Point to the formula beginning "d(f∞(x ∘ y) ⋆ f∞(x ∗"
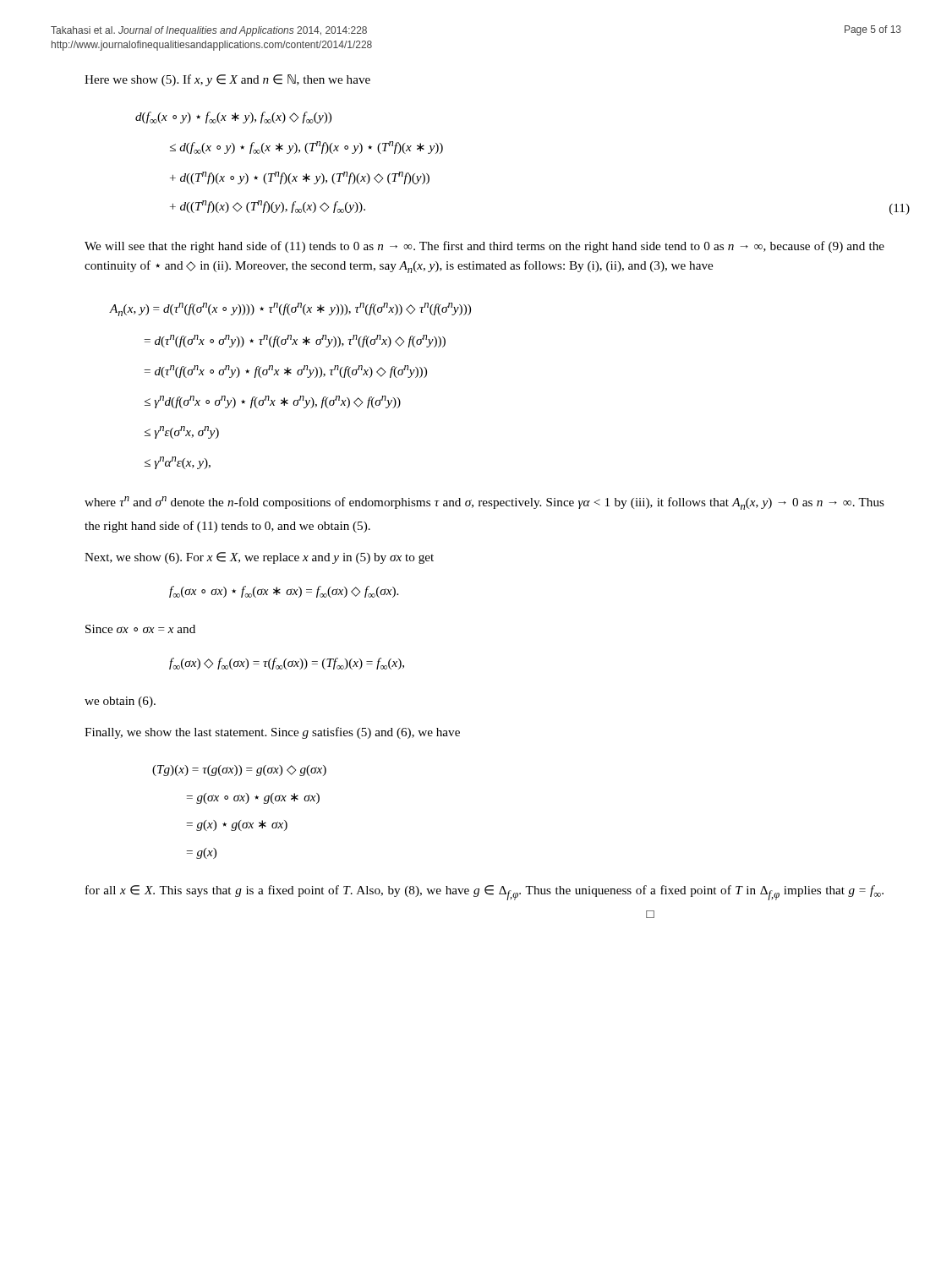The image size is (952, 1268). [x=233, y=118]
